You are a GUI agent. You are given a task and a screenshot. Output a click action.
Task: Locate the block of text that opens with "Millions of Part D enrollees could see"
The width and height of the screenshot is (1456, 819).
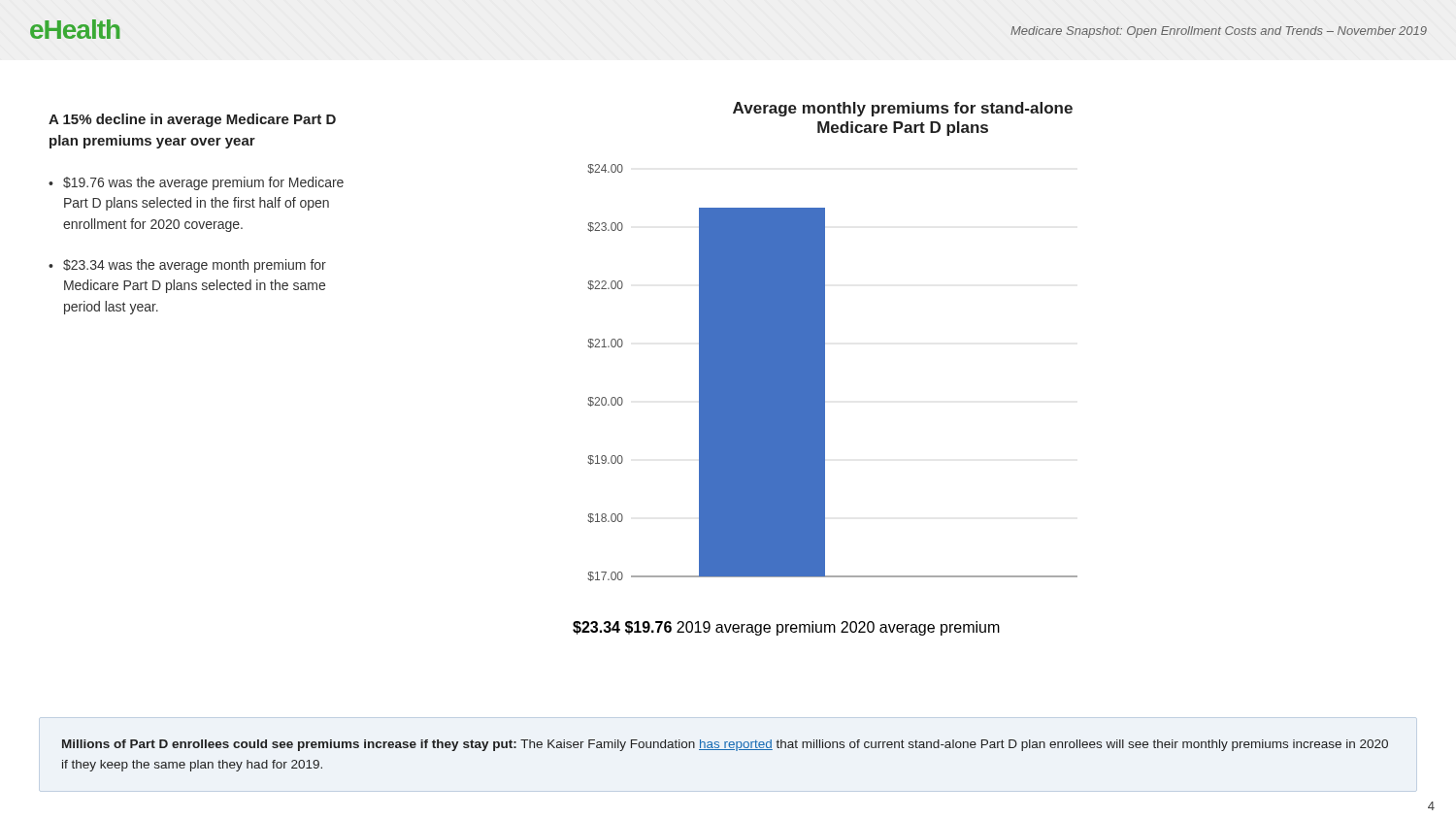(x=725, y=754)
